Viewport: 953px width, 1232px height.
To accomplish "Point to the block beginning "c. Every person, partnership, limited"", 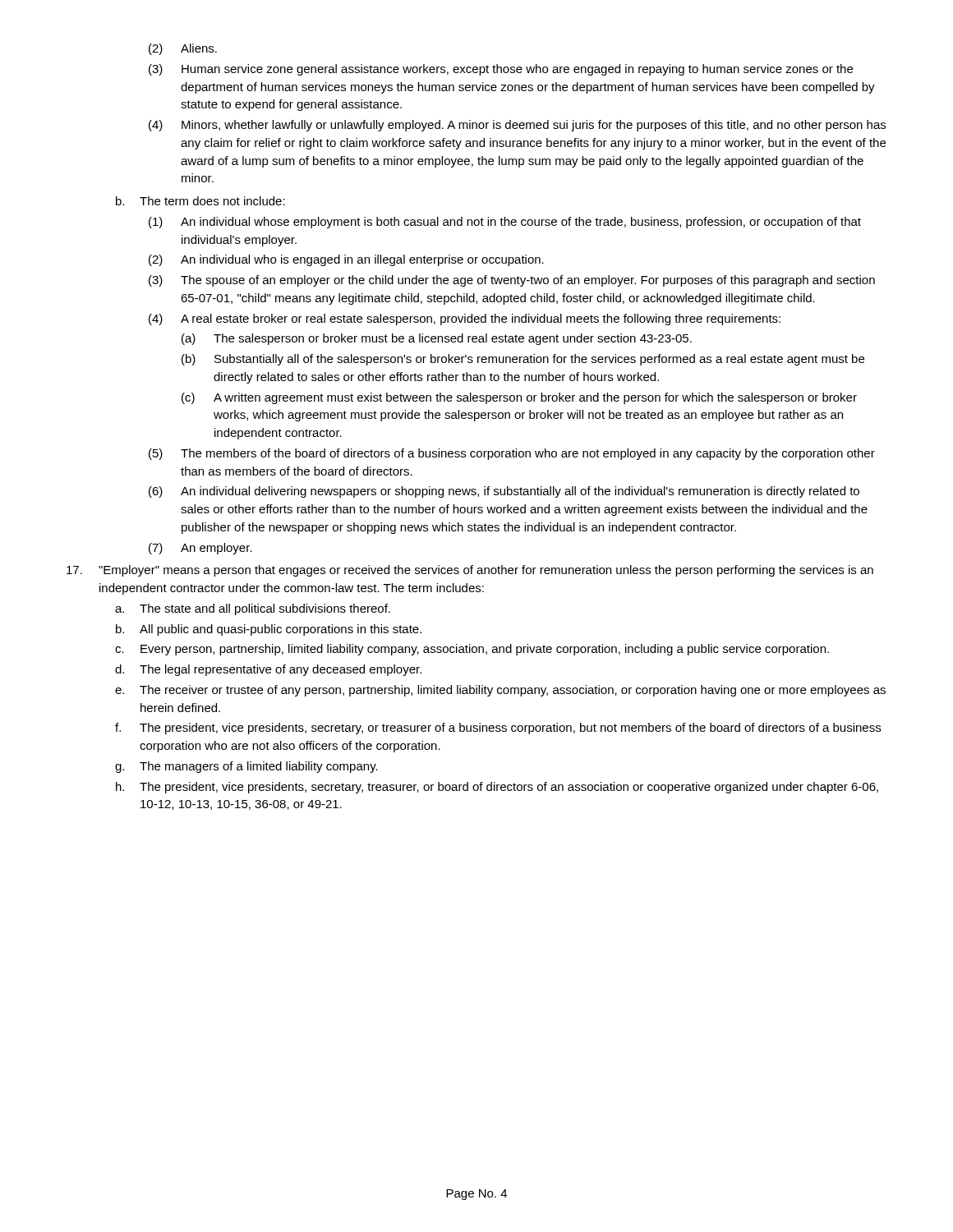I will [472, 649].
